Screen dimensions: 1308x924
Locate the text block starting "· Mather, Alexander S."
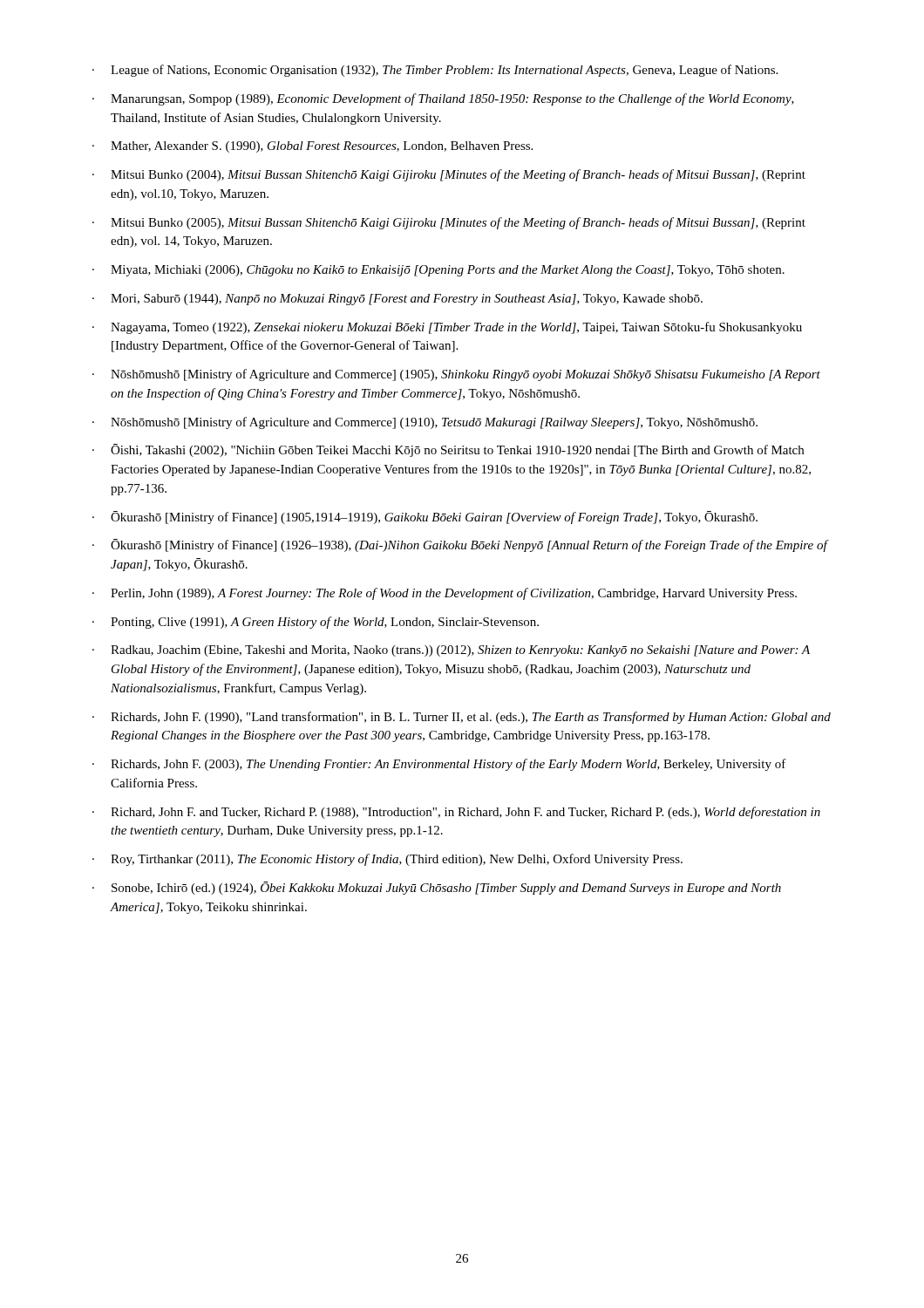462,147
